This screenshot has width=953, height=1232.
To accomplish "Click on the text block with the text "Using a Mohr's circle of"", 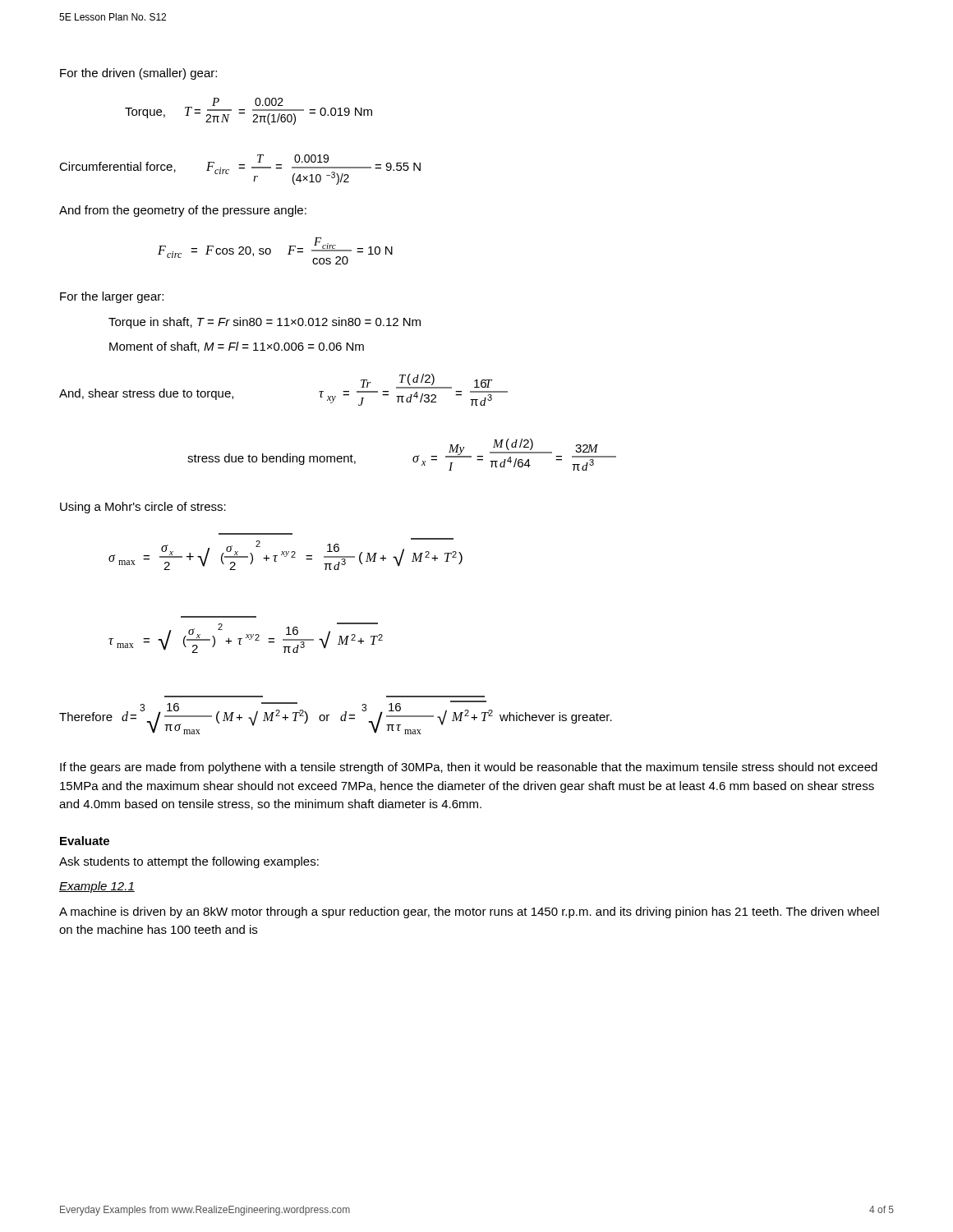I will pyautogui.click(x=143, y=508).
